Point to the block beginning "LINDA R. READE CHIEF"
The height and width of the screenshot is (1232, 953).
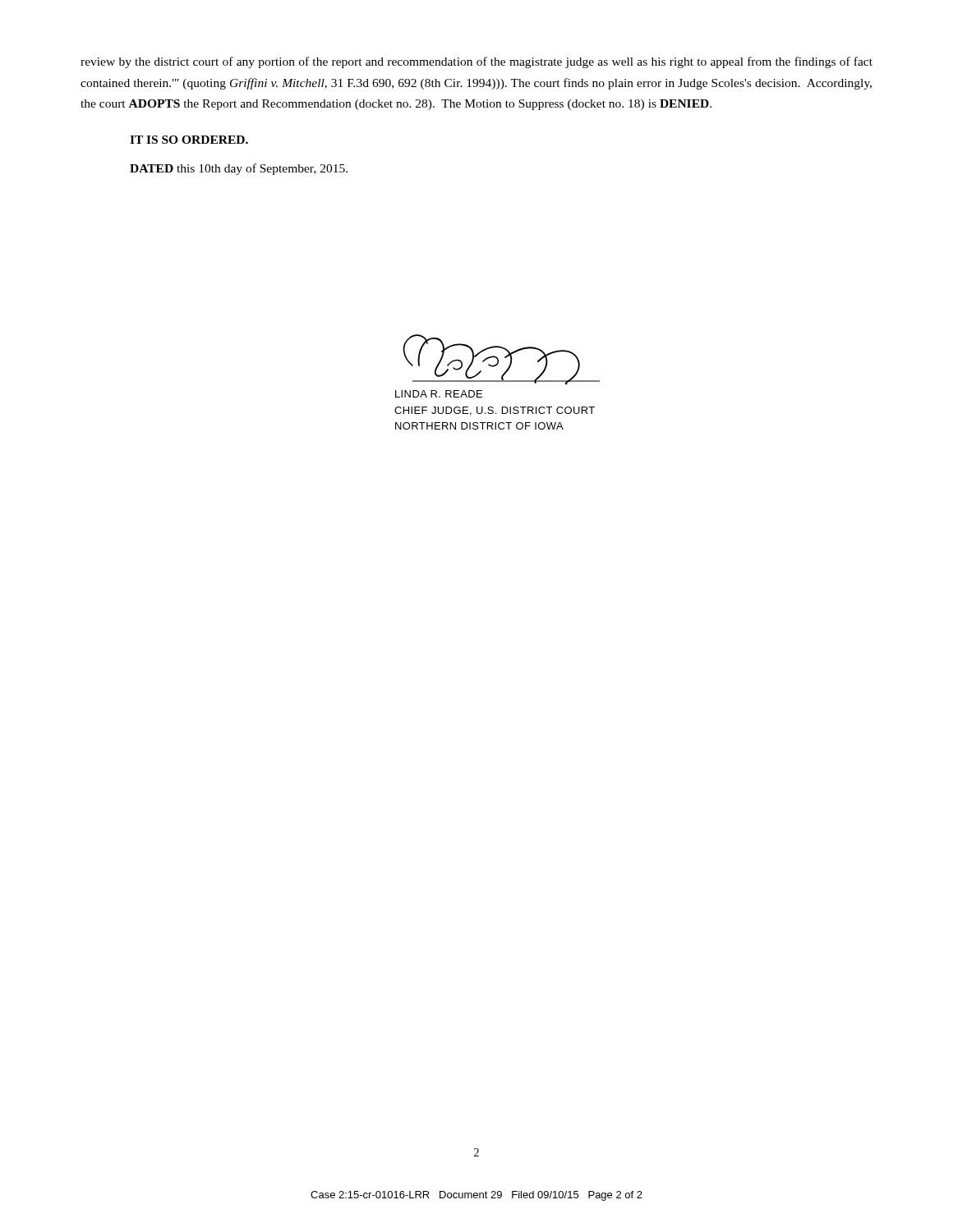pyautogui.click(x=495, y=410)
